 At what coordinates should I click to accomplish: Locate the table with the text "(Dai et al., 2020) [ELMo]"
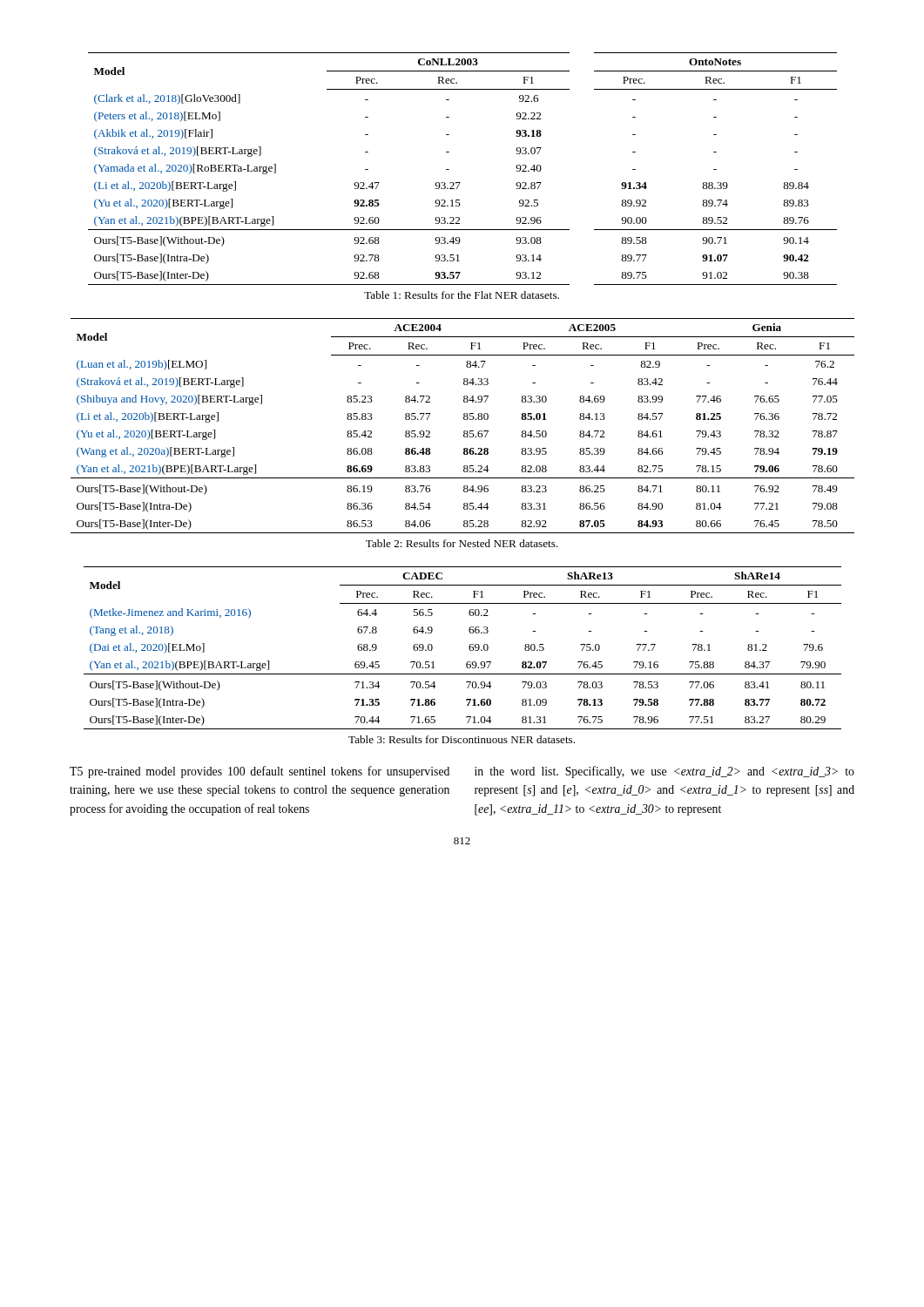(462, 648)
